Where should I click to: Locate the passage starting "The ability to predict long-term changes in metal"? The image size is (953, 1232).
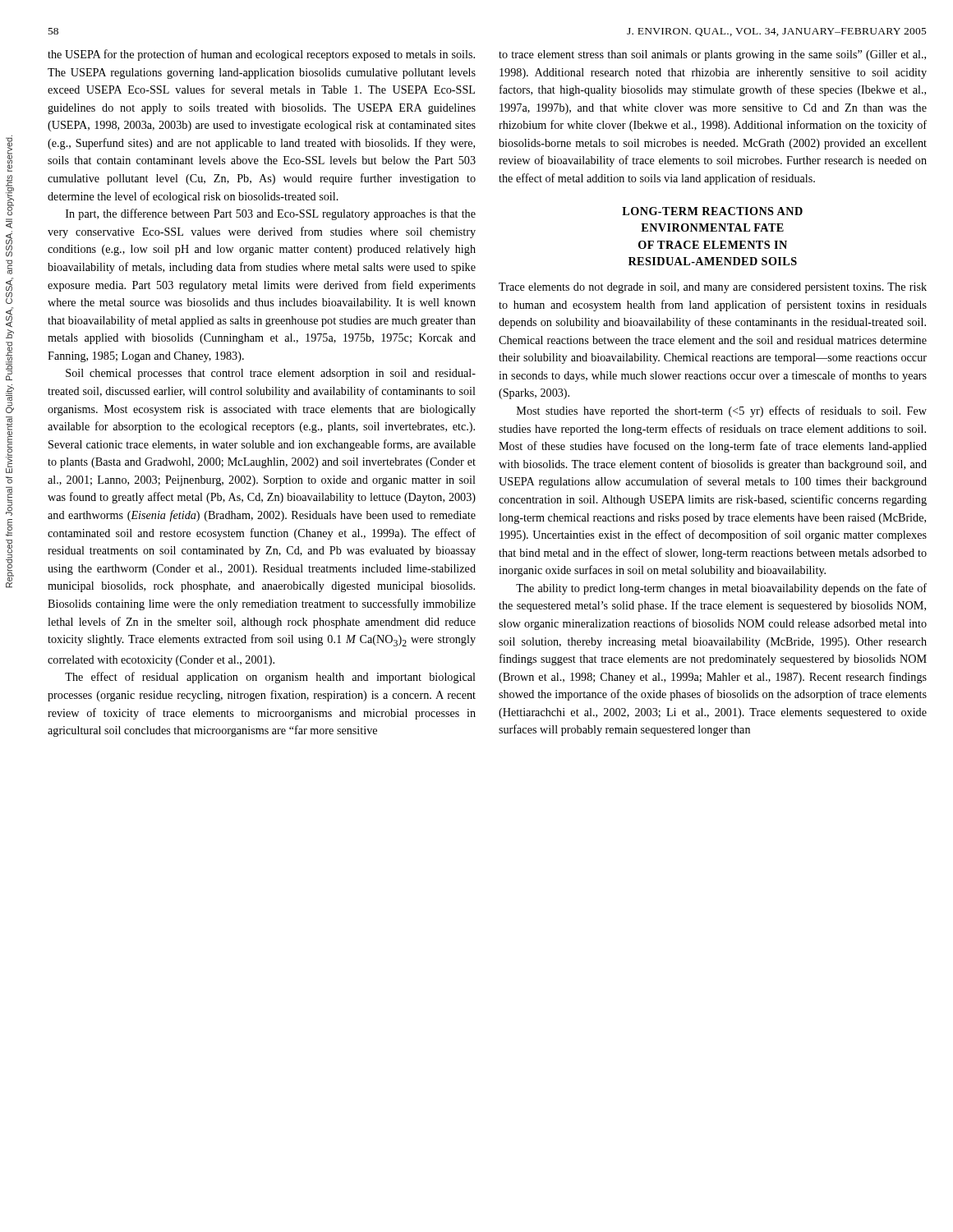713,659
